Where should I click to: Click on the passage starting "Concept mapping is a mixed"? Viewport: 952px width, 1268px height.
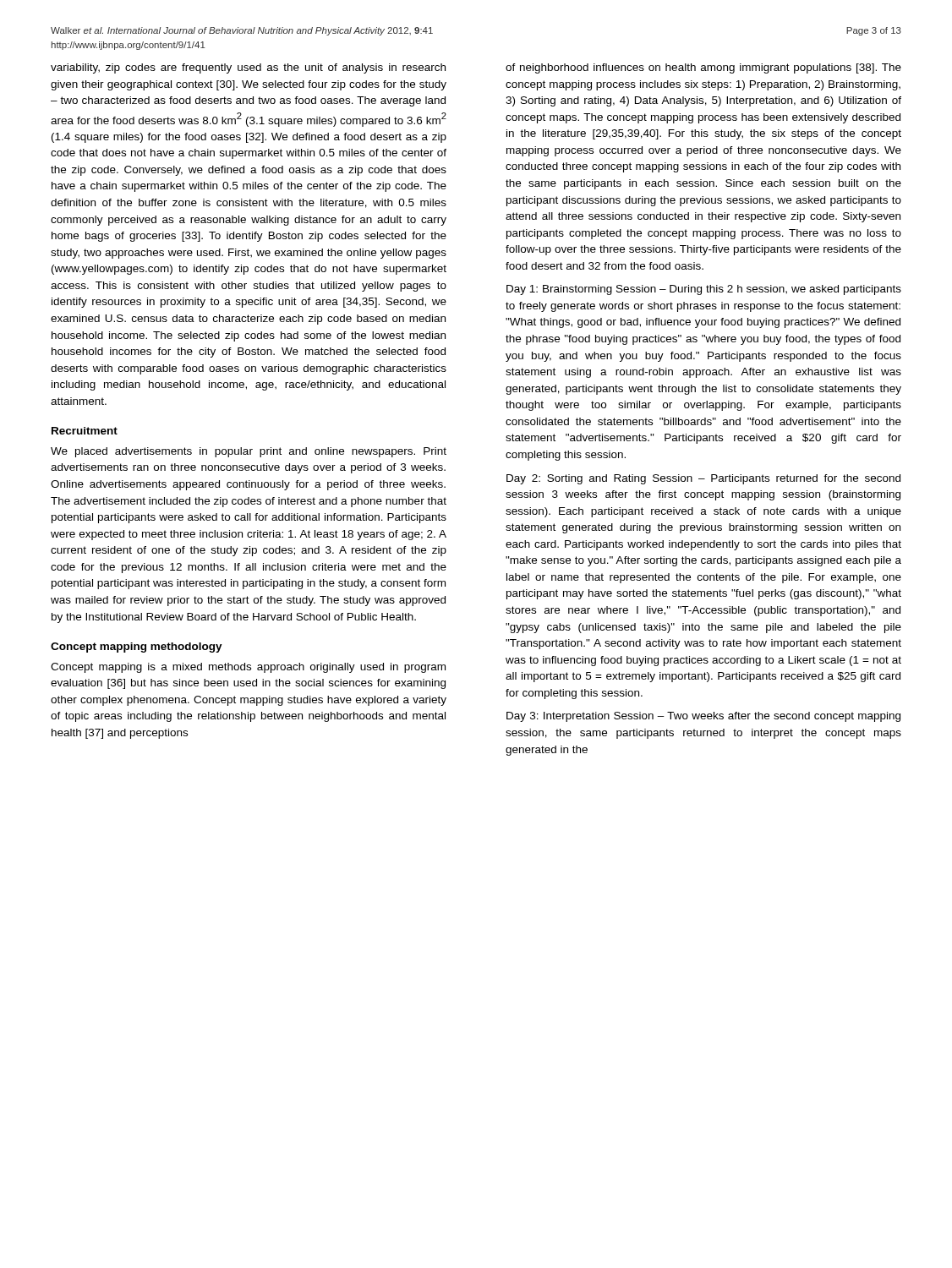pos(249,700)
